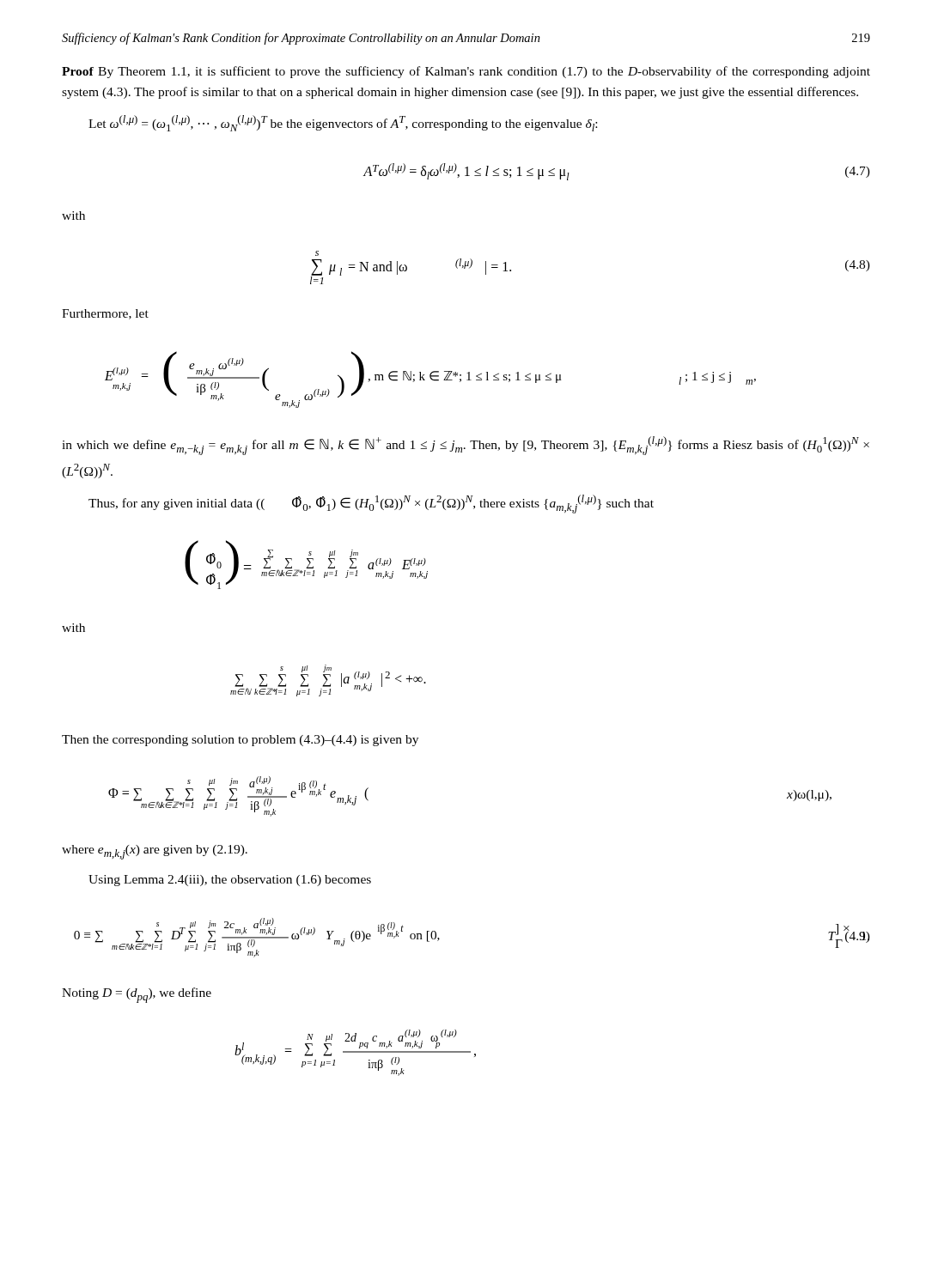The height and width of the screenshot is (1288, 932).
Task: Where is the formula that starts "E (l,μ) m,k,j = ( e m,k,j ω"?
Action: coord(466,378)
